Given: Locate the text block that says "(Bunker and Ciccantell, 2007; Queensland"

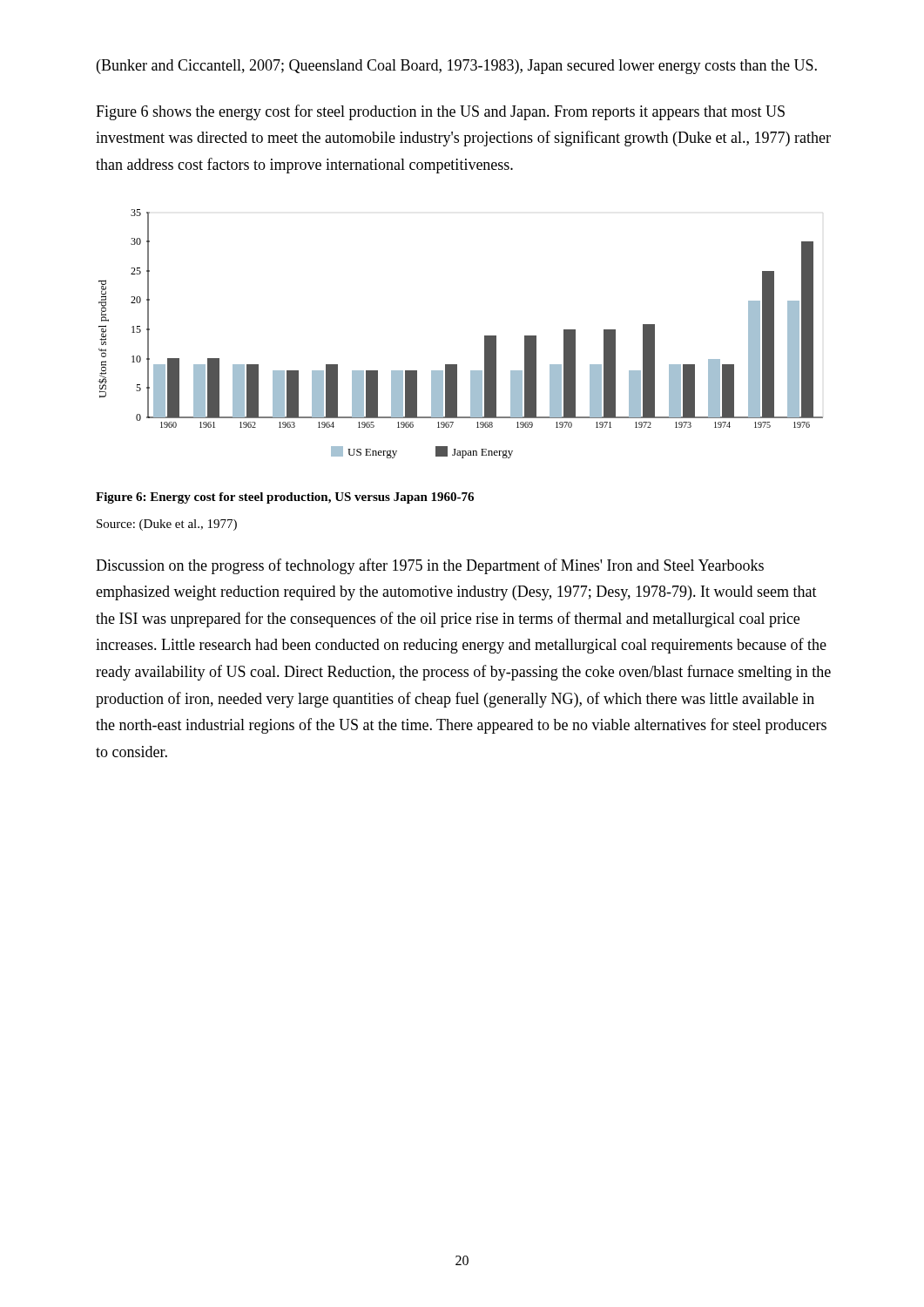Looking at the screenshot, I should (457, 65).
